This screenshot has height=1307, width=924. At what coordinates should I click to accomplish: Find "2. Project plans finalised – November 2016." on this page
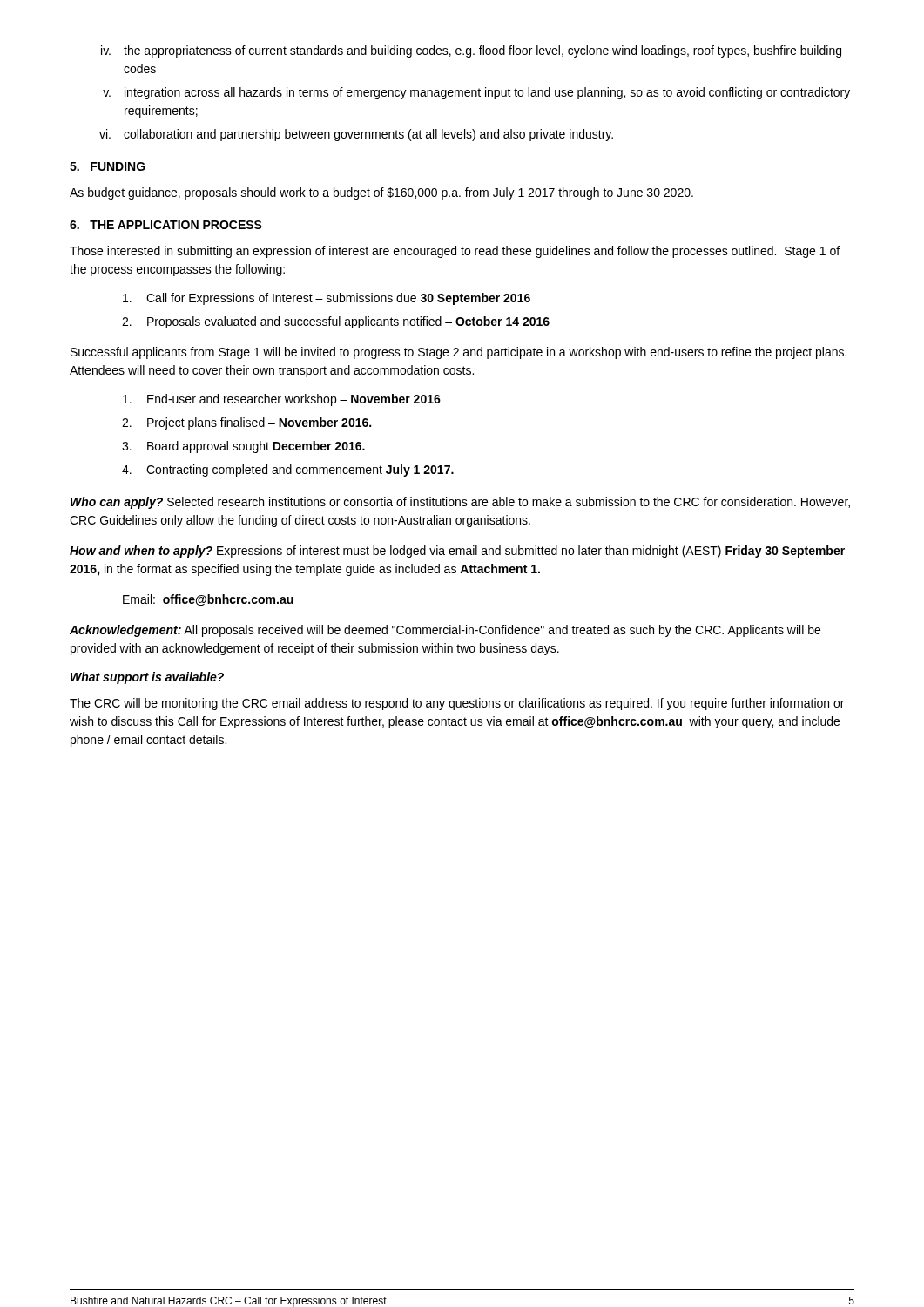pos(246,423)
